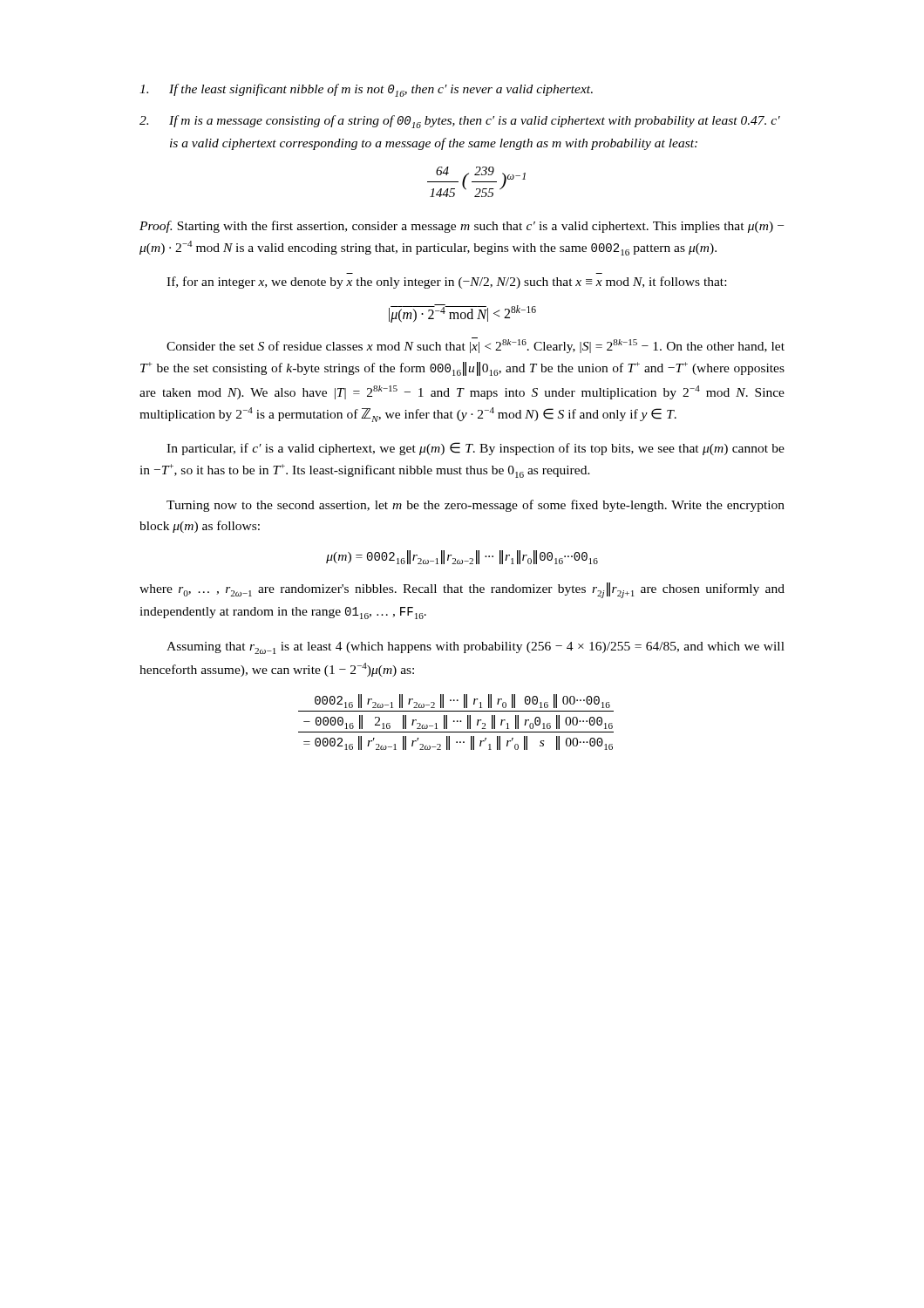This screenshot has width=924, height=1308.
Task: Locate the passage starting "Assuming that r2ω−1 is"
Action: point(462,657)
